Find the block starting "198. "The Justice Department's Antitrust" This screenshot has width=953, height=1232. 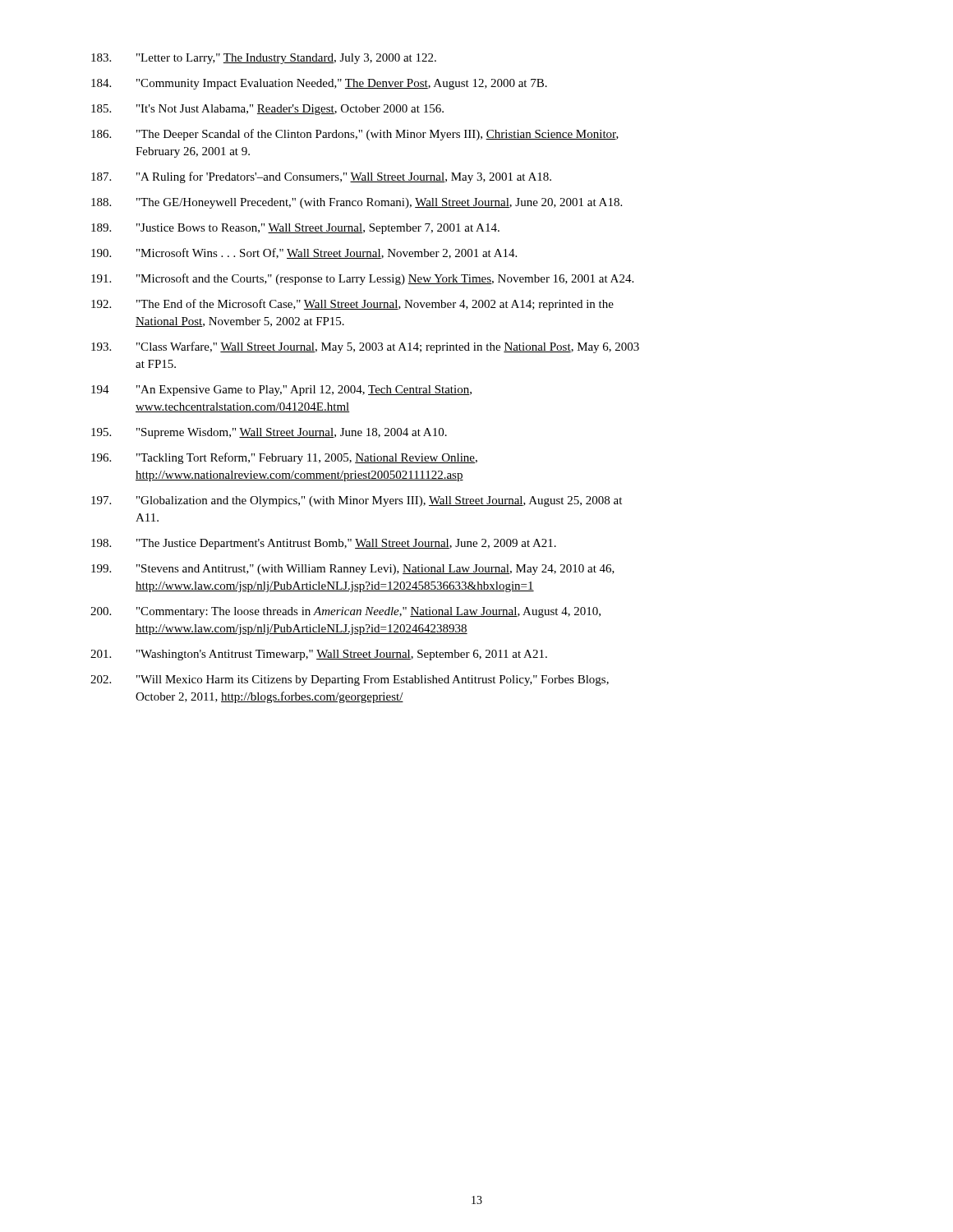point(476,543)
